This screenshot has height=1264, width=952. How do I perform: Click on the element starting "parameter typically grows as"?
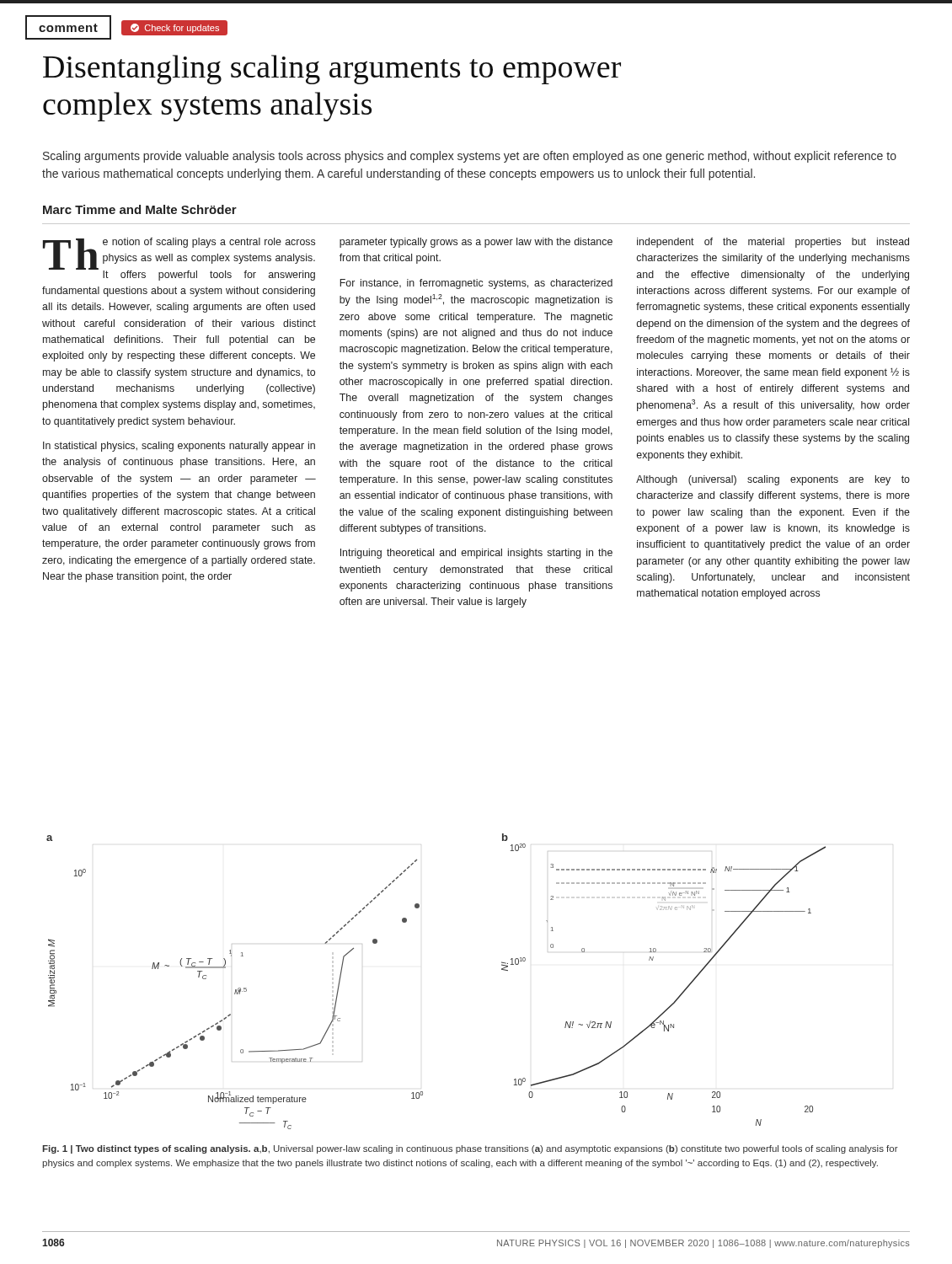[476, 422]
